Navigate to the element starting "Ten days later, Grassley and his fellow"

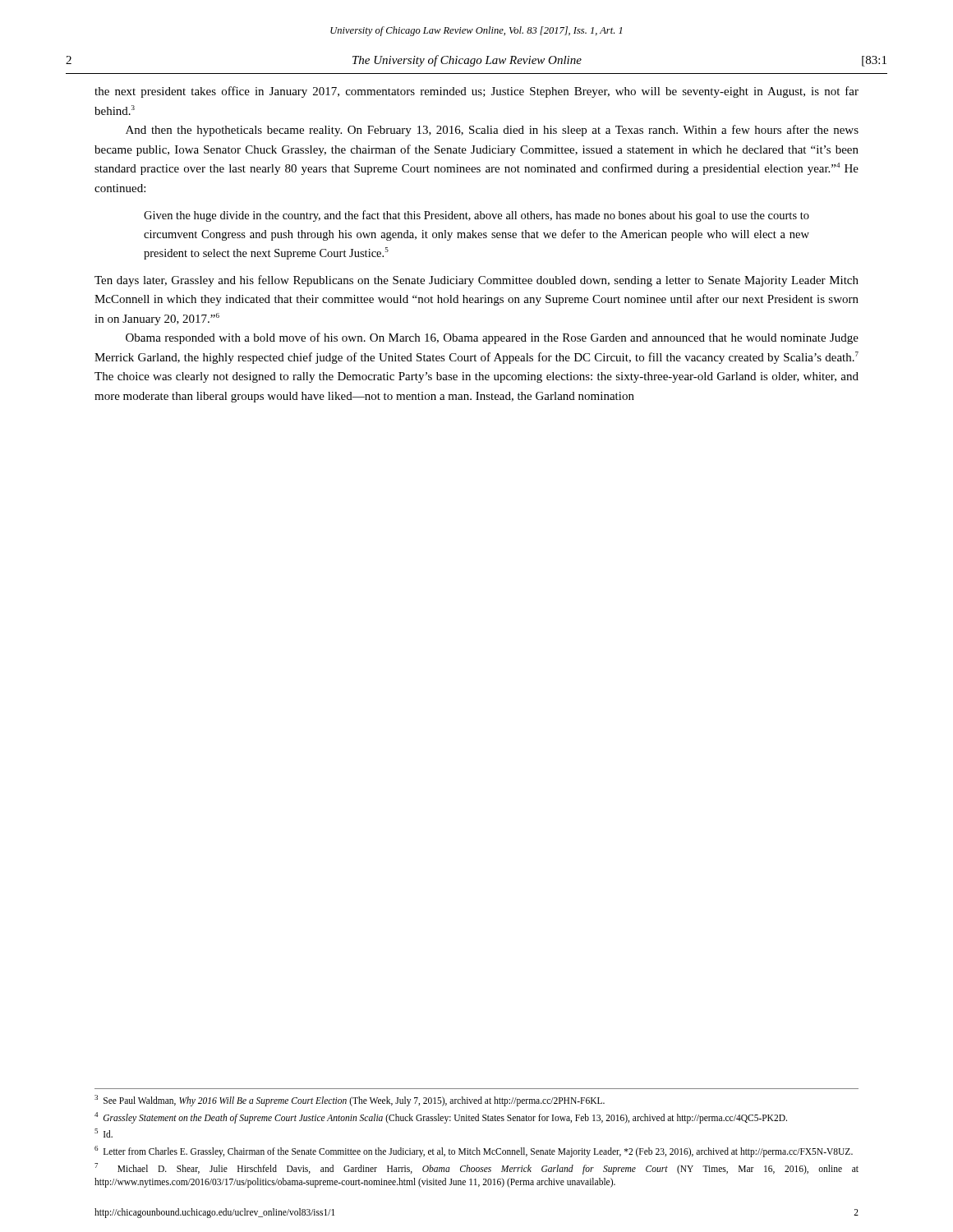tap(476, 338)
